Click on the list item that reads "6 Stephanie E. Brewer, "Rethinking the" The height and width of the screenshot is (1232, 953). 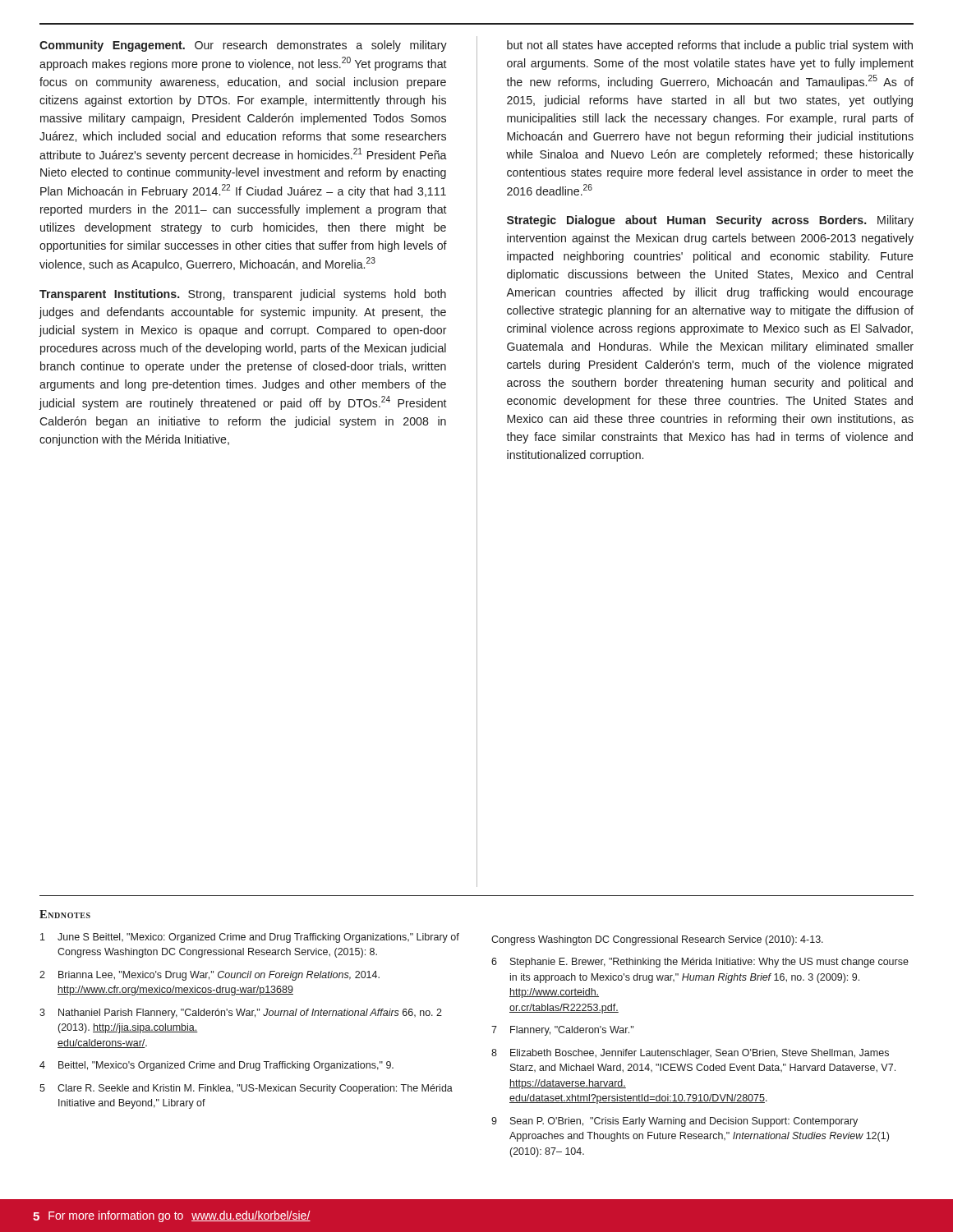(x=702, y=985)
